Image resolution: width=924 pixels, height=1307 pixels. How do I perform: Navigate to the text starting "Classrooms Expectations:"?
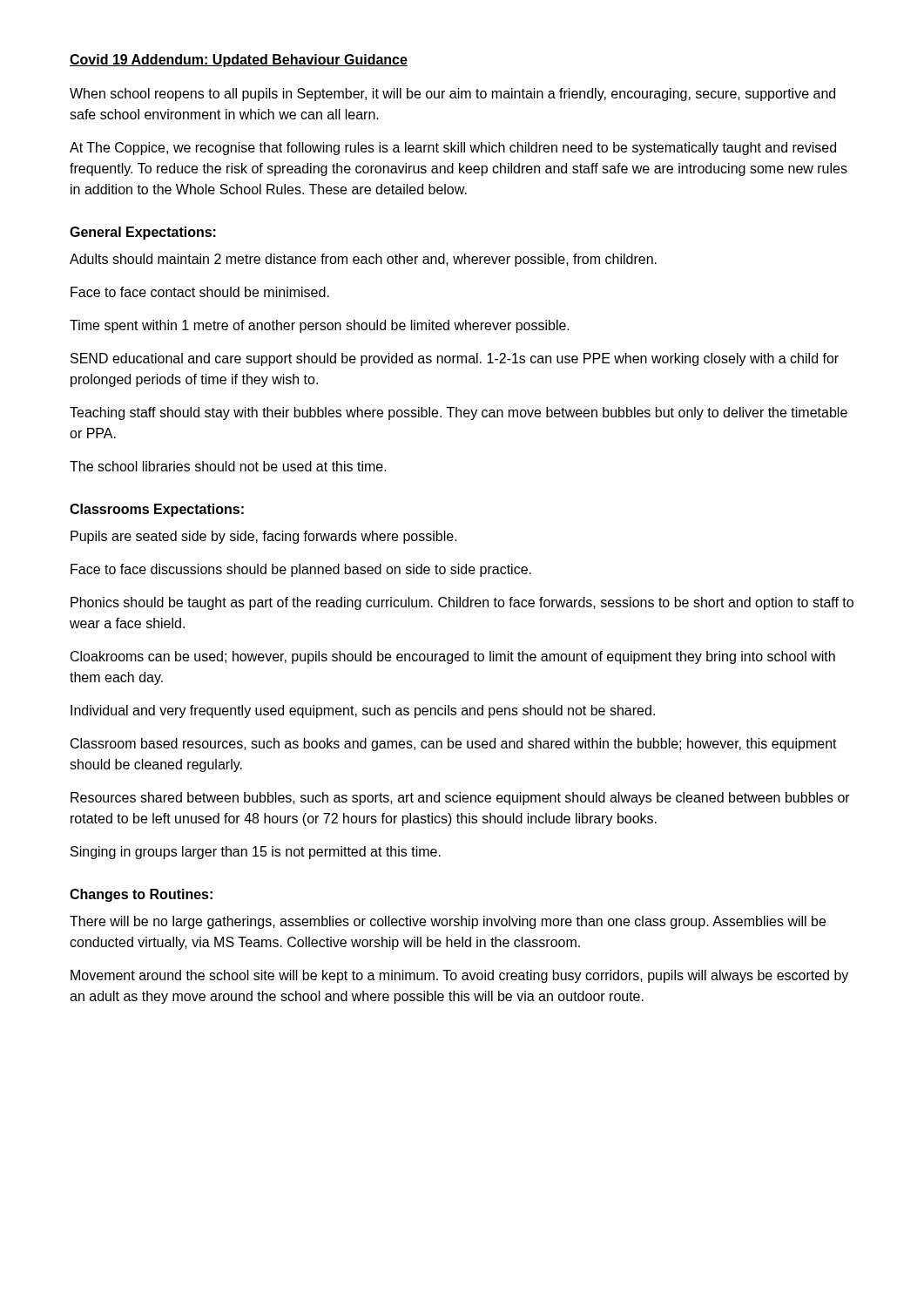[157, 509]
